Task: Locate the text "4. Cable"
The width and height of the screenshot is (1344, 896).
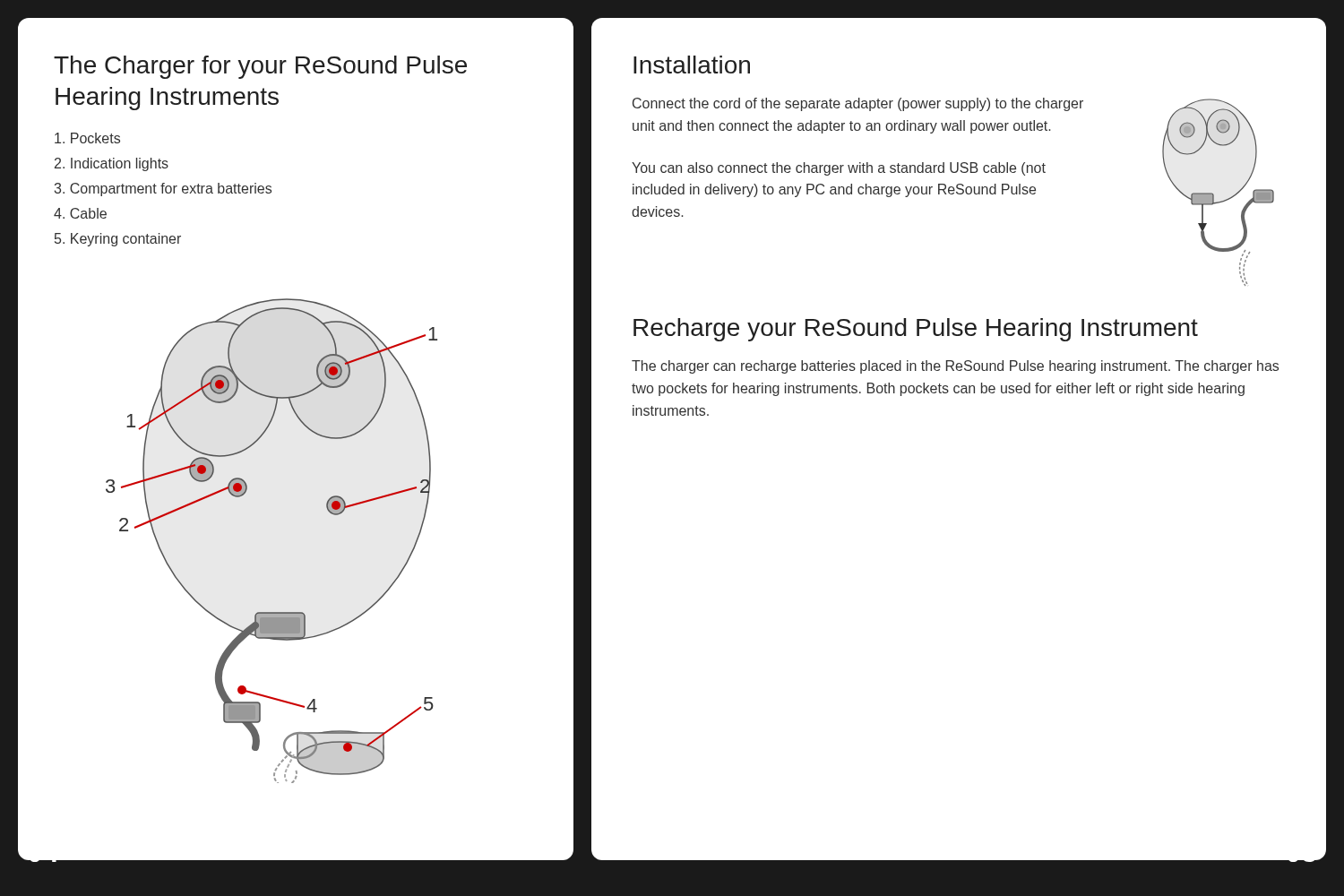Action: [x=80, y=214]
